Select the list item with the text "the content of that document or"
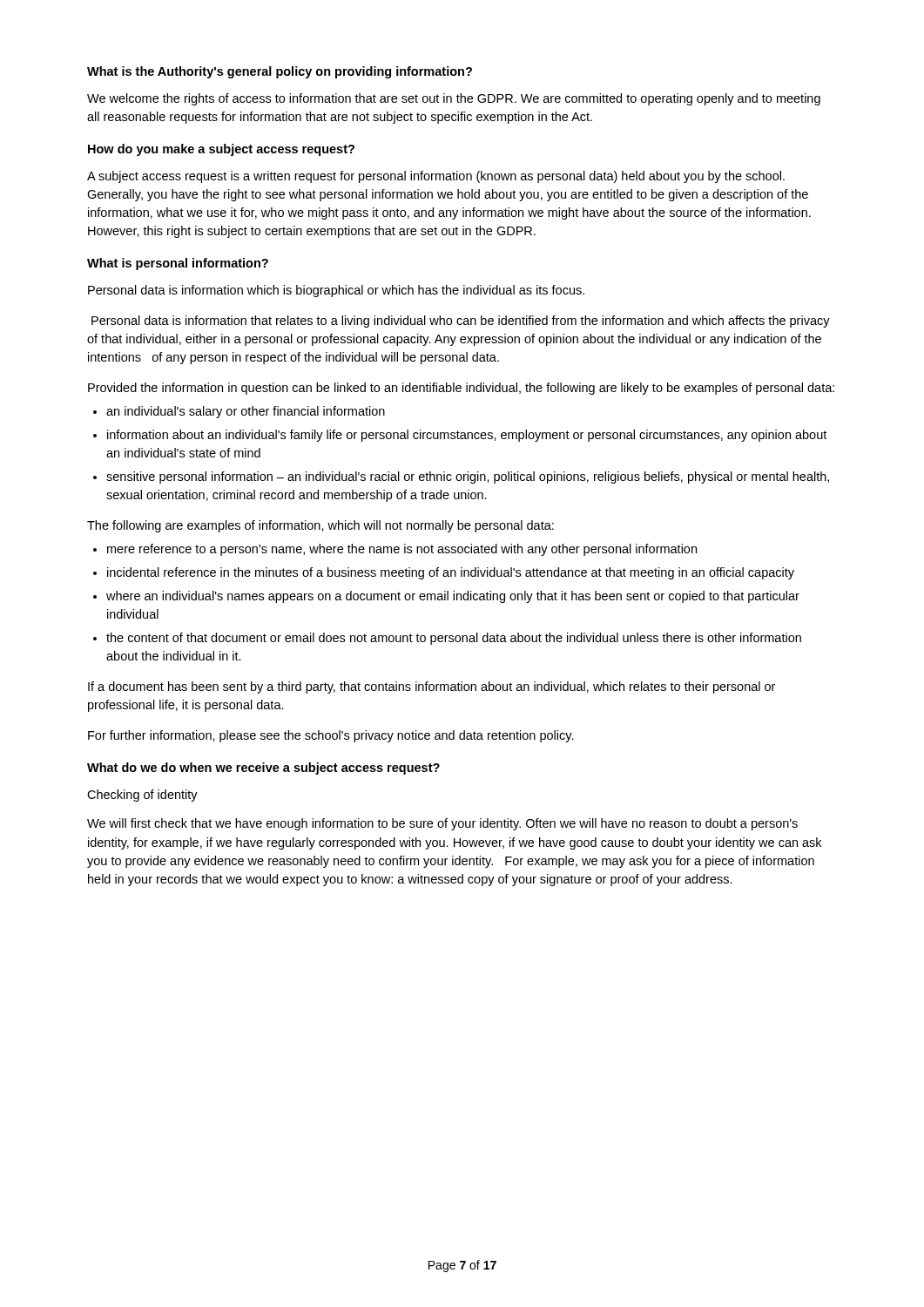The image size is (924, 1307). [454, 647]
